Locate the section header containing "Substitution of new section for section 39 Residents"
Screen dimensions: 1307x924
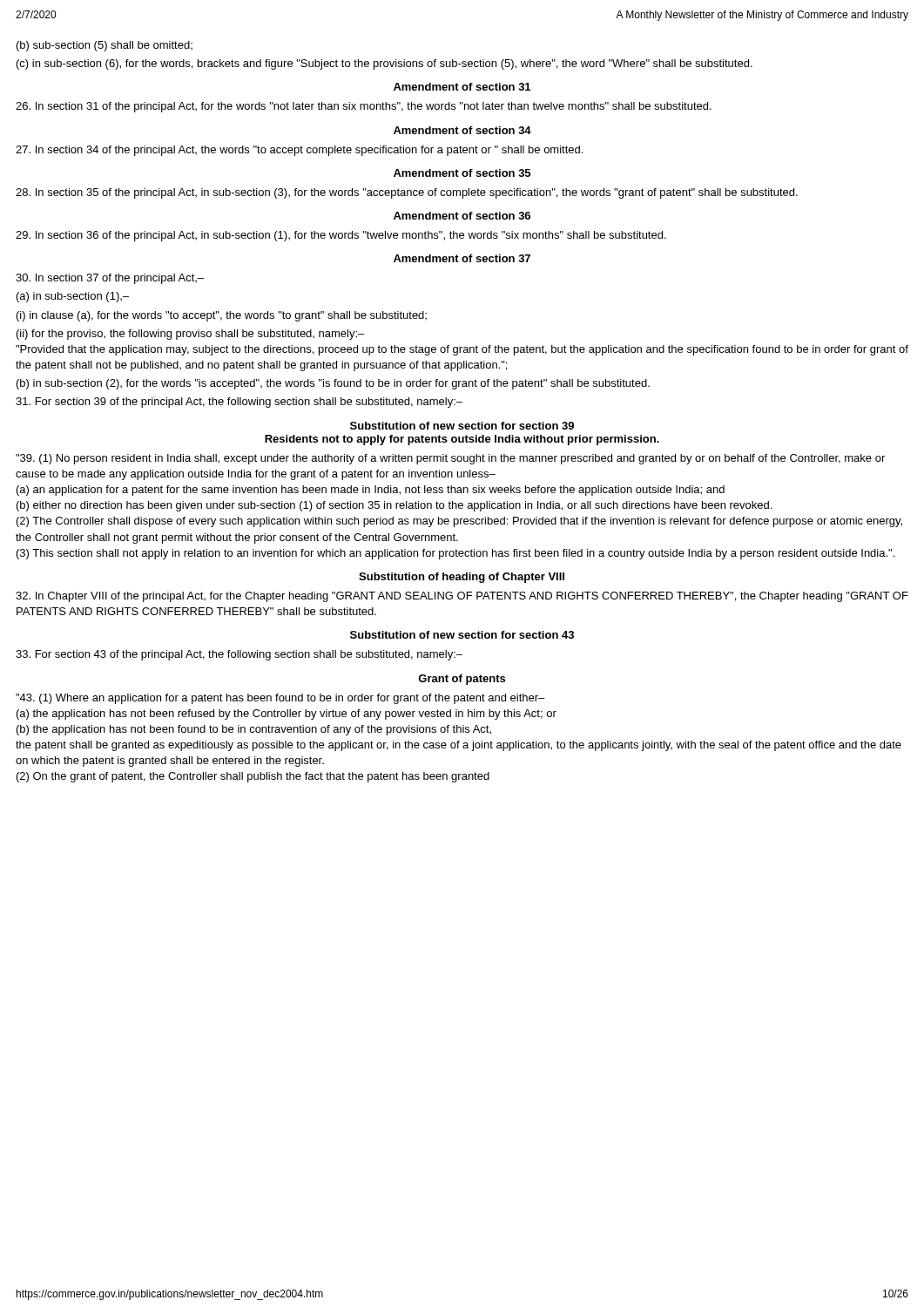(x=462, y=432)
